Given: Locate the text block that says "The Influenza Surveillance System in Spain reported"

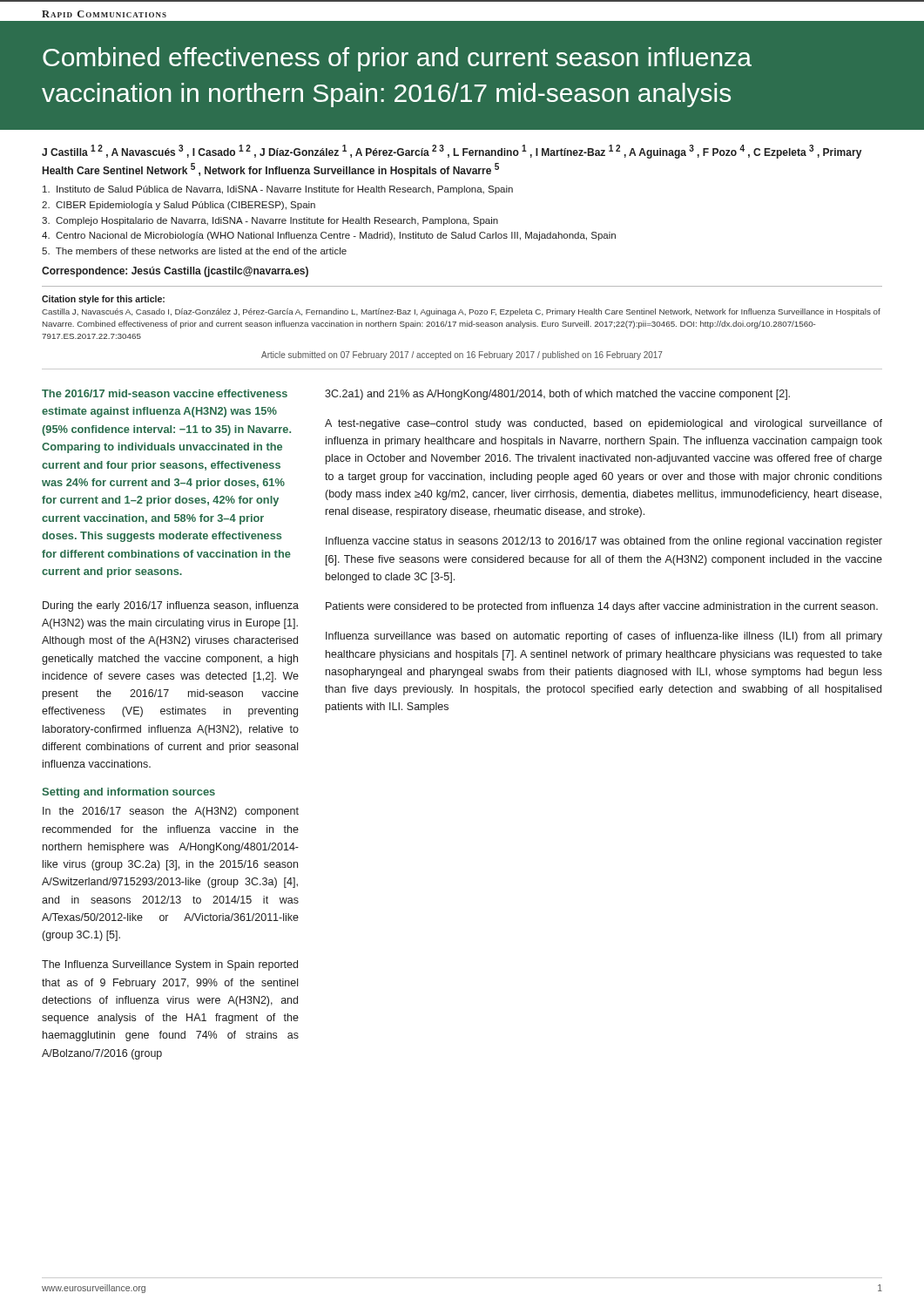Looking at the screenshot, I should [170, 1009].
